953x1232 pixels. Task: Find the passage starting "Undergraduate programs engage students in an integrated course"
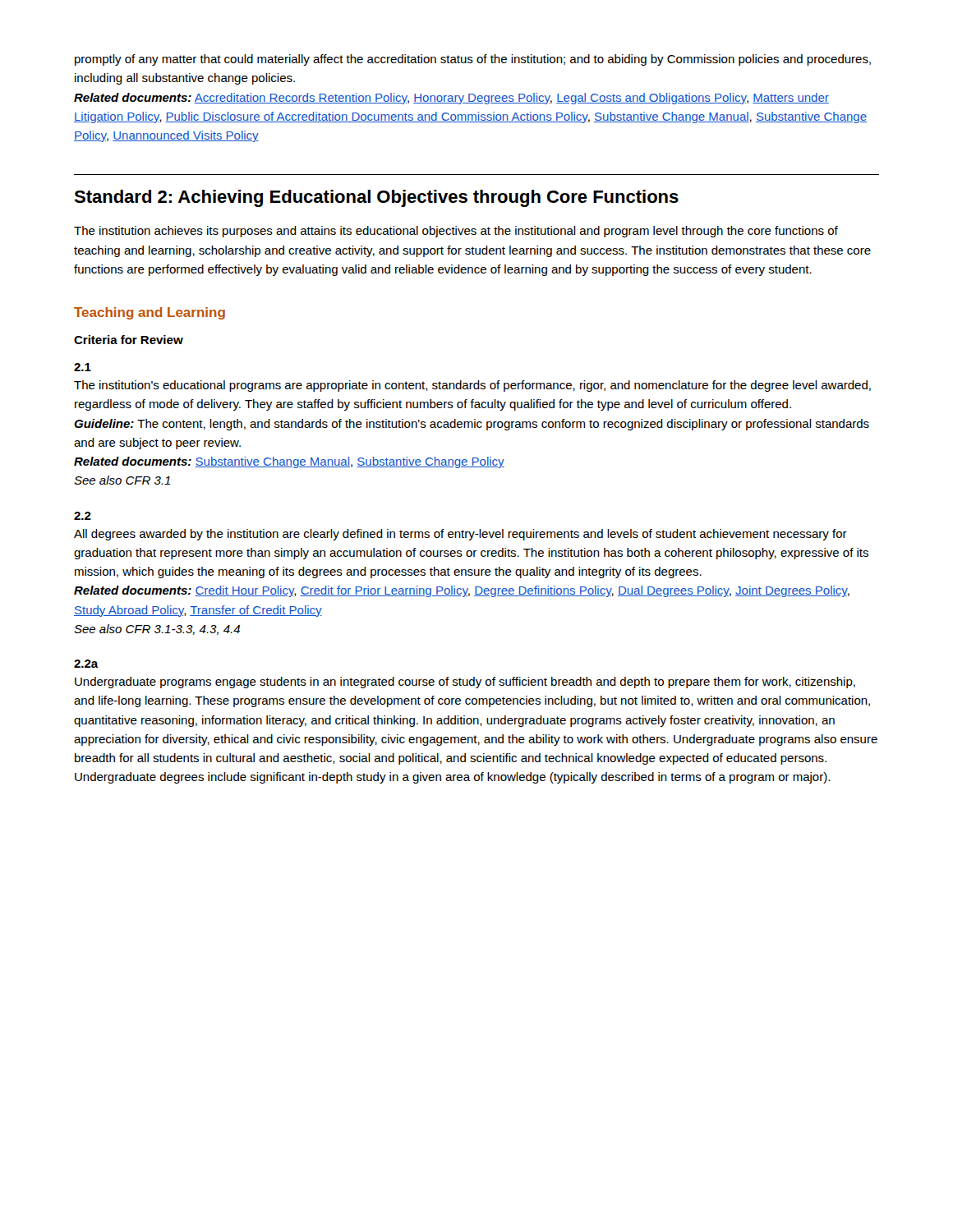476,729
